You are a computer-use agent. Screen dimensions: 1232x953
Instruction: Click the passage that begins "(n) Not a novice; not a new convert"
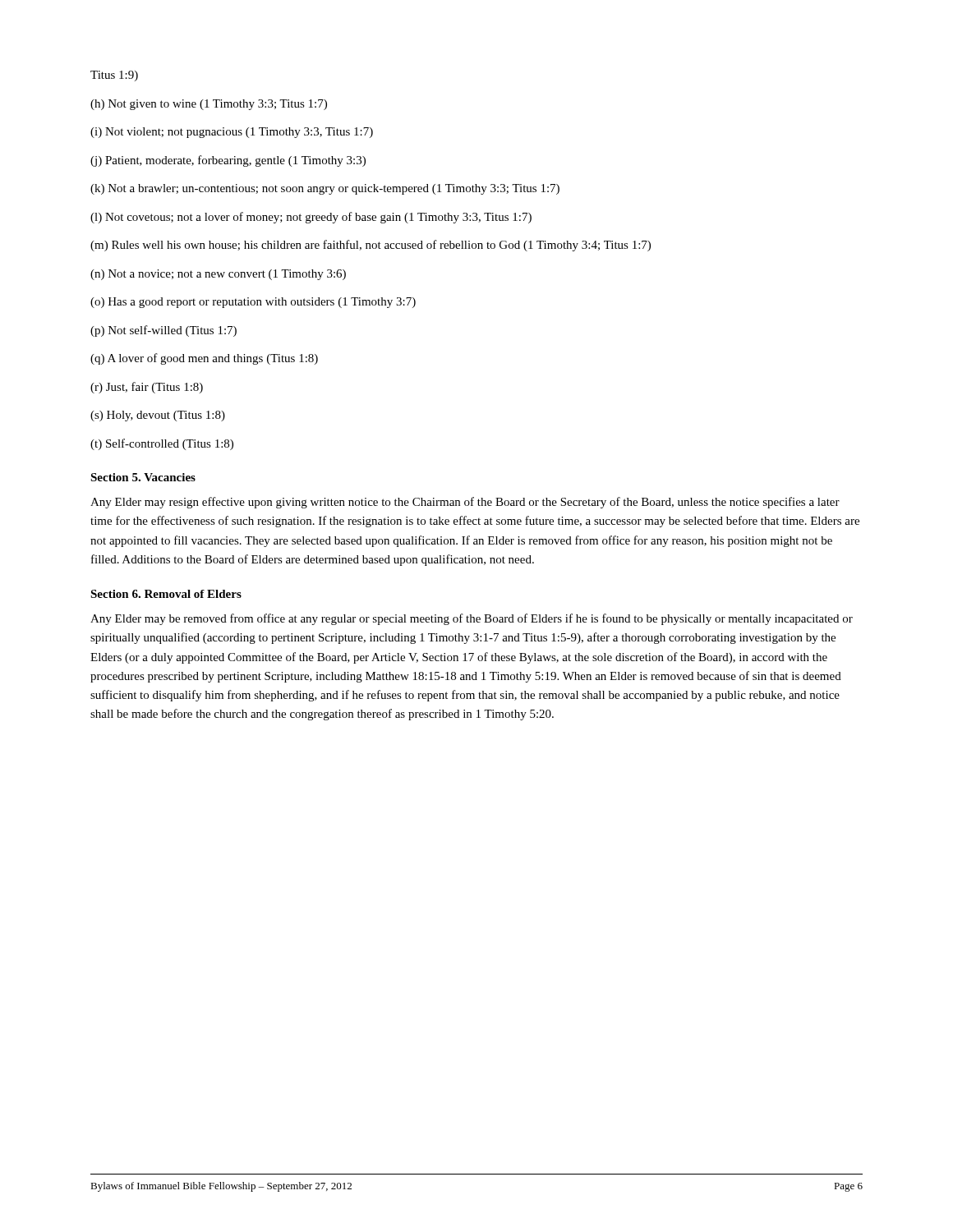pos(218,273)
